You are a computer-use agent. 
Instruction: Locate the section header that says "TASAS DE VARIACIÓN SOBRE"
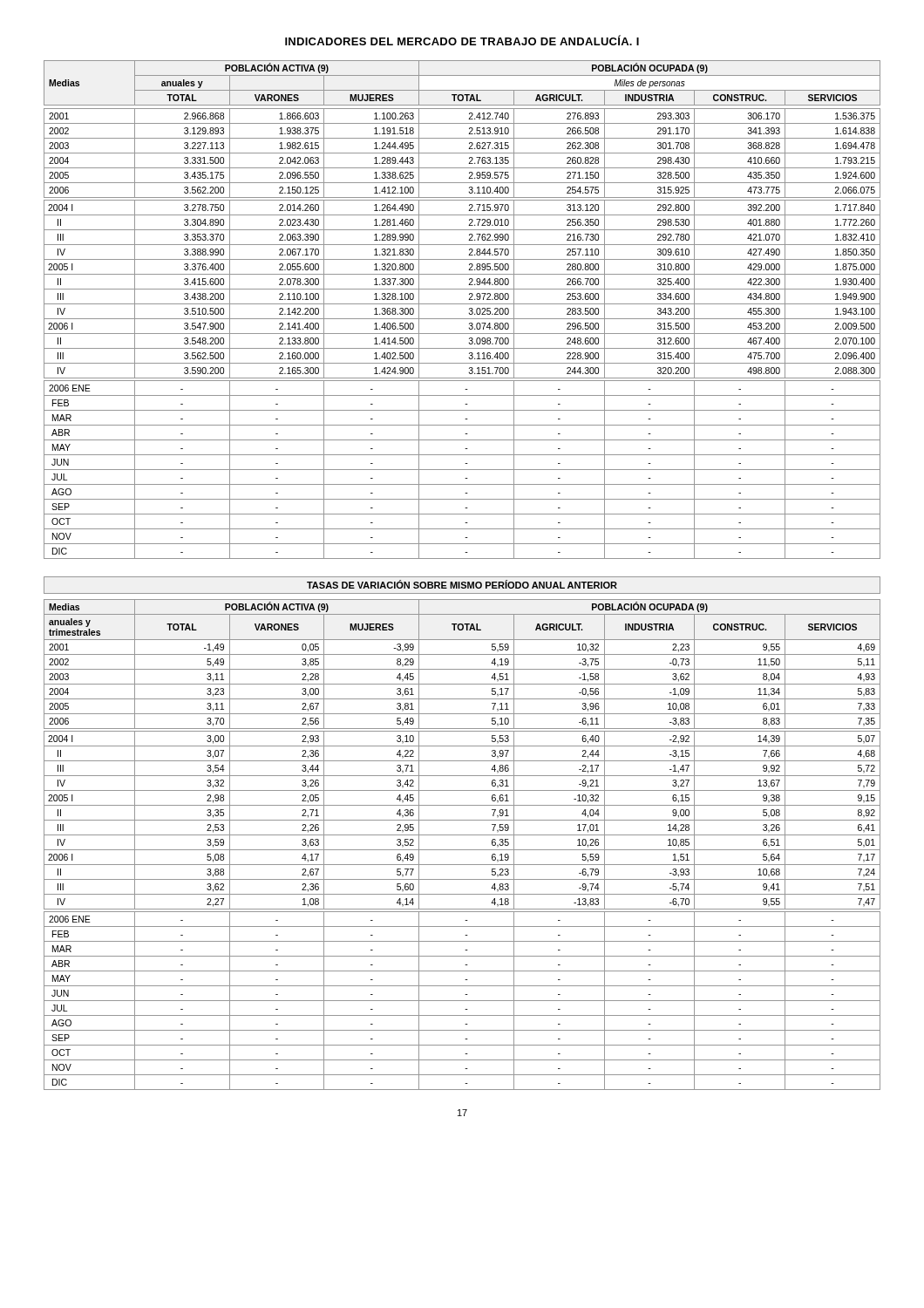[x=462, y=585]
